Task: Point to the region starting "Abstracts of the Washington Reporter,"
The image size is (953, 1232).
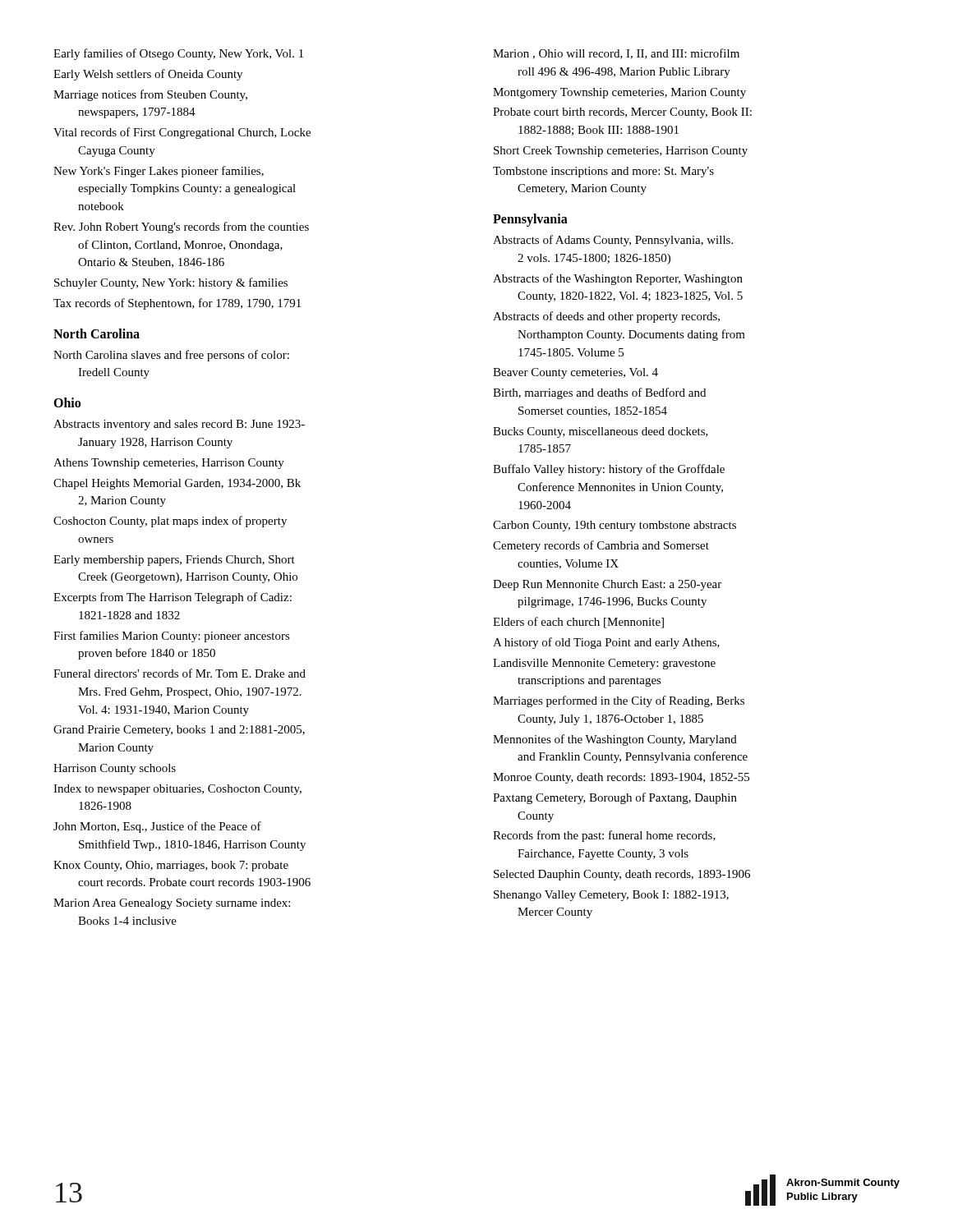Action: click(x=696, y=289)
